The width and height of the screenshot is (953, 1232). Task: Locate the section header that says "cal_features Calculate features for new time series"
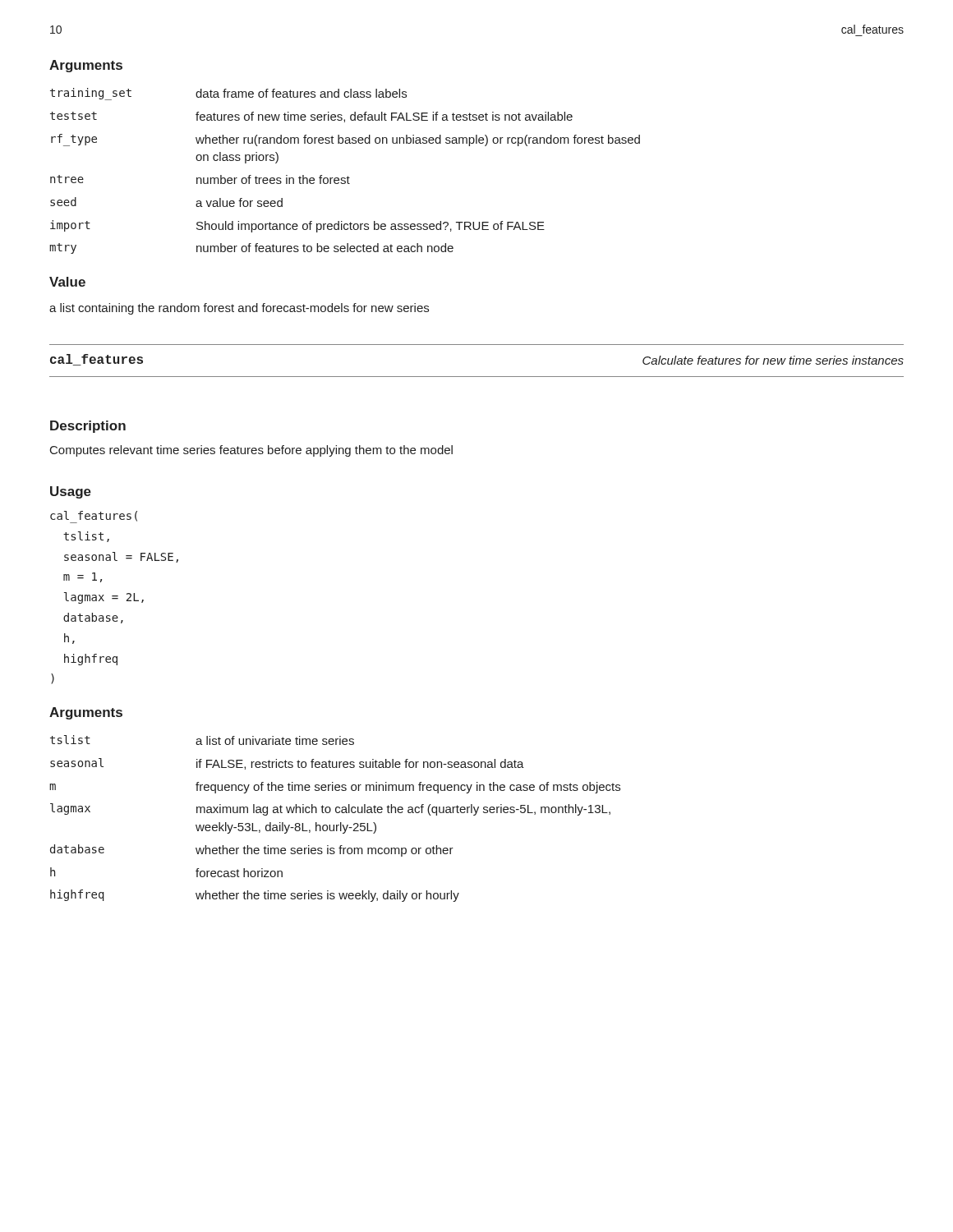click(x=92, y=360)
